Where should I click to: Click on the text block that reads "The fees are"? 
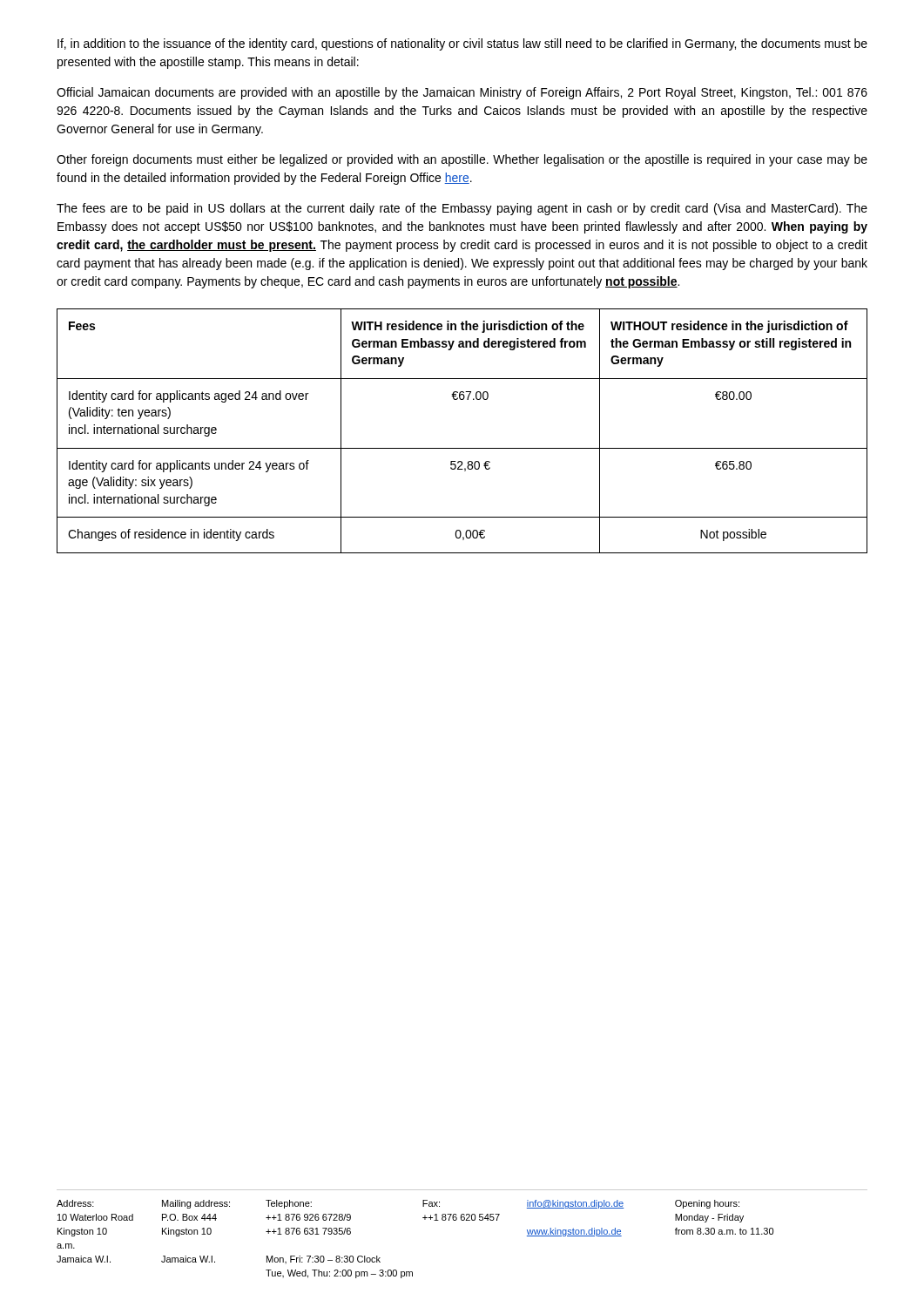point(462,245)
